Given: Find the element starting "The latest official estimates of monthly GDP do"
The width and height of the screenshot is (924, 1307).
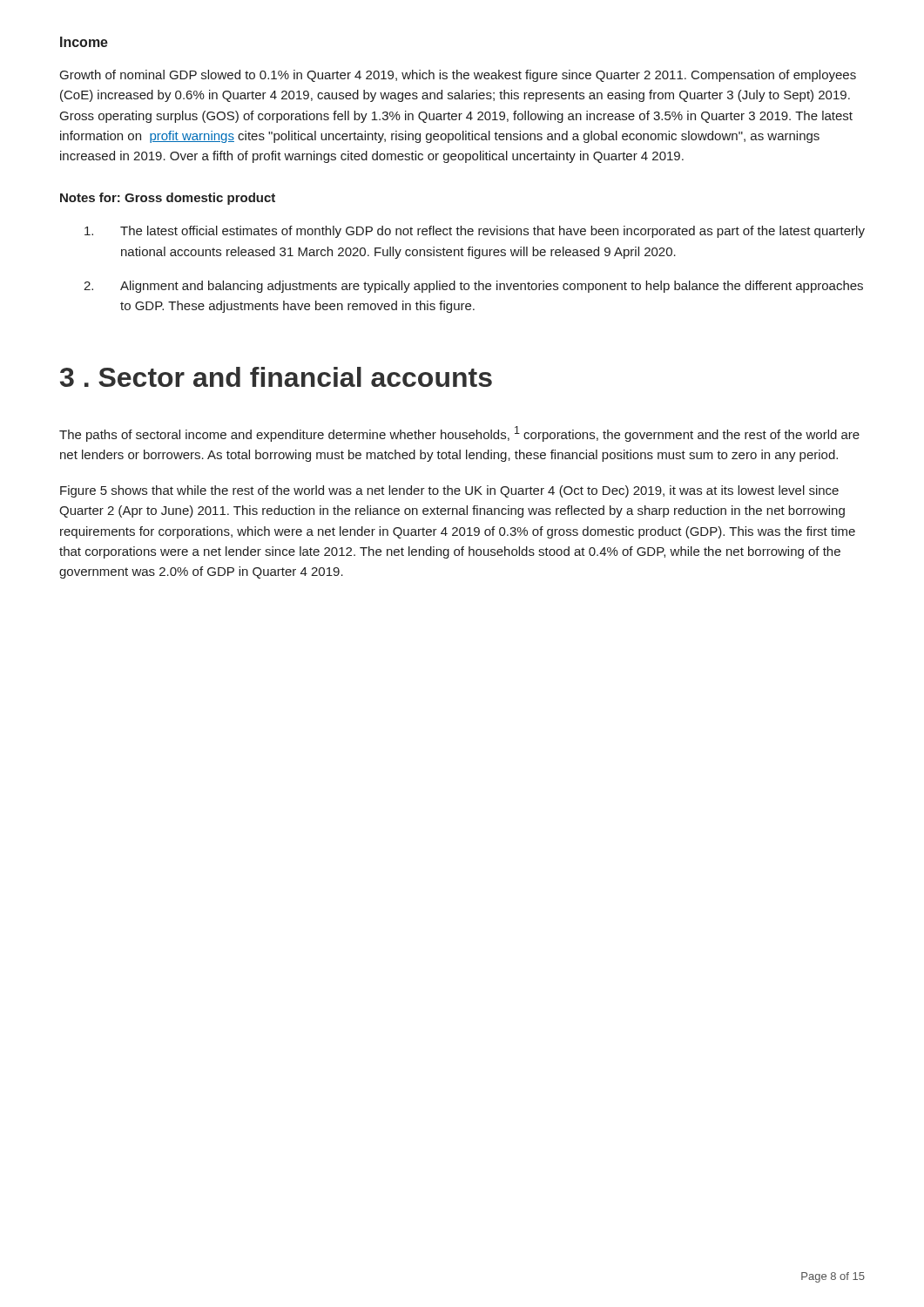Looking at the screenshot, I should (x=462, y=241).
